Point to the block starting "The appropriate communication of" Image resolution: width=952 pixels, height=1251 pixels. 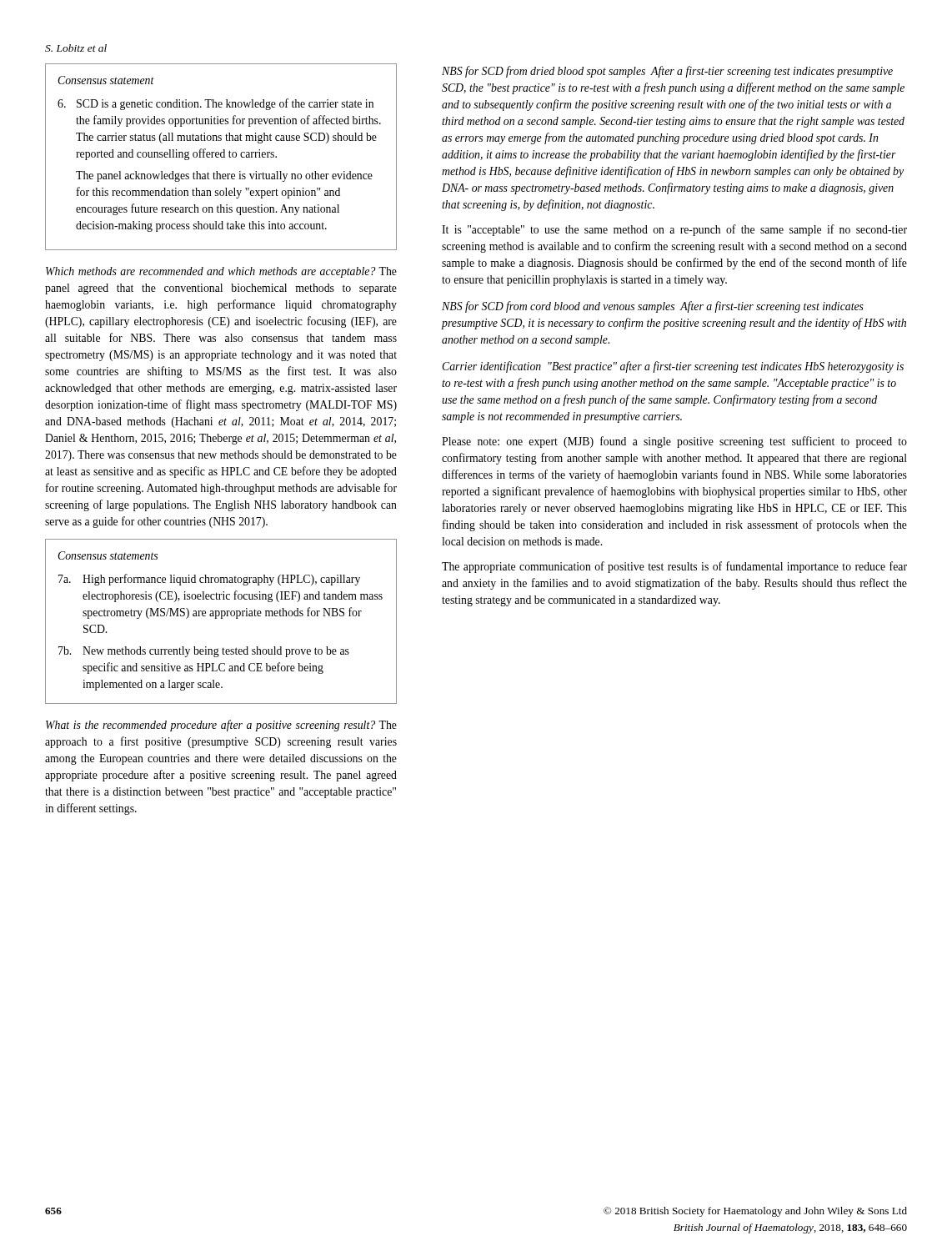(x=674, y=583)
